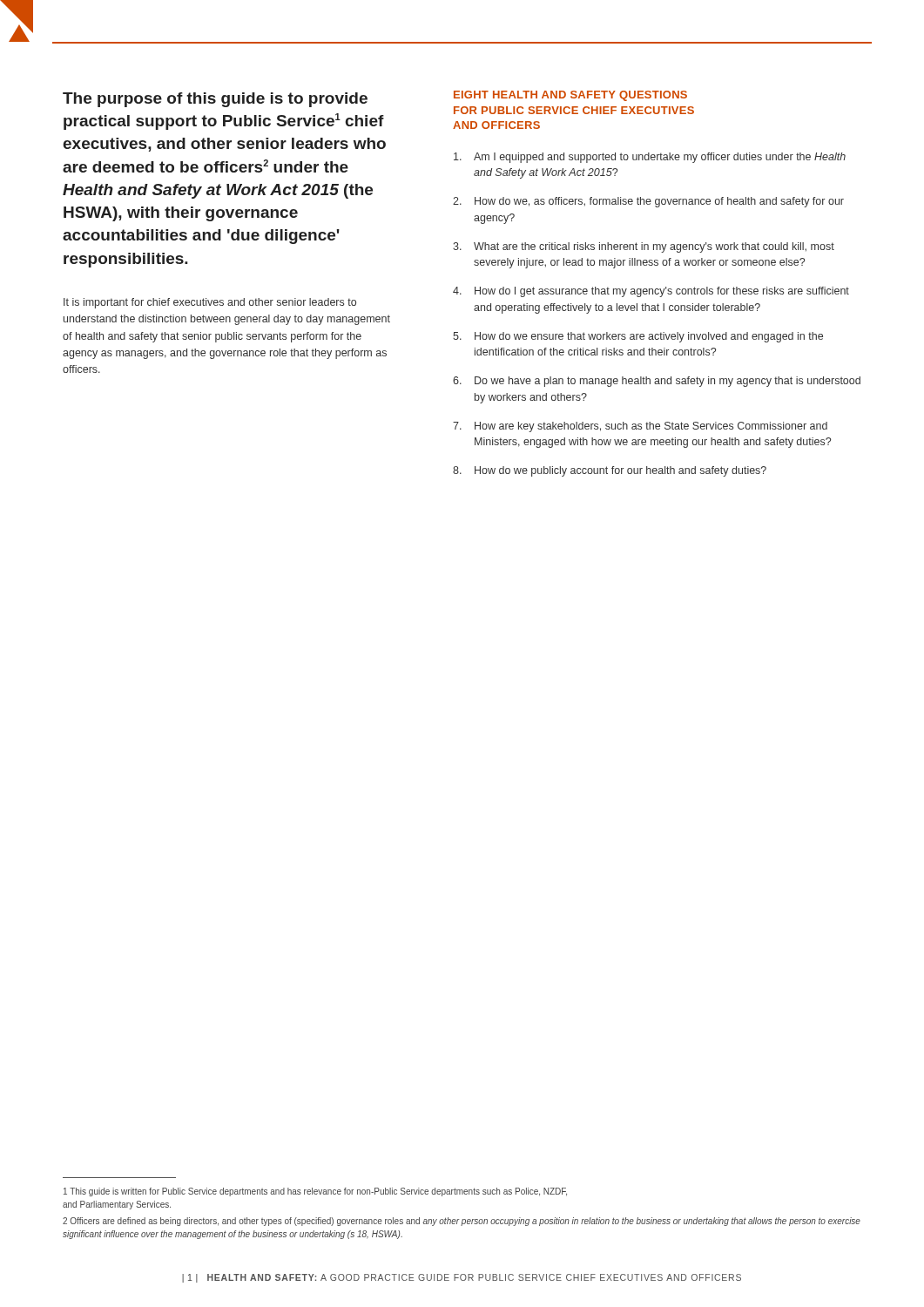
Task: Select the block starting "3. What are the critical risks inherent in"
Action: 658,255
